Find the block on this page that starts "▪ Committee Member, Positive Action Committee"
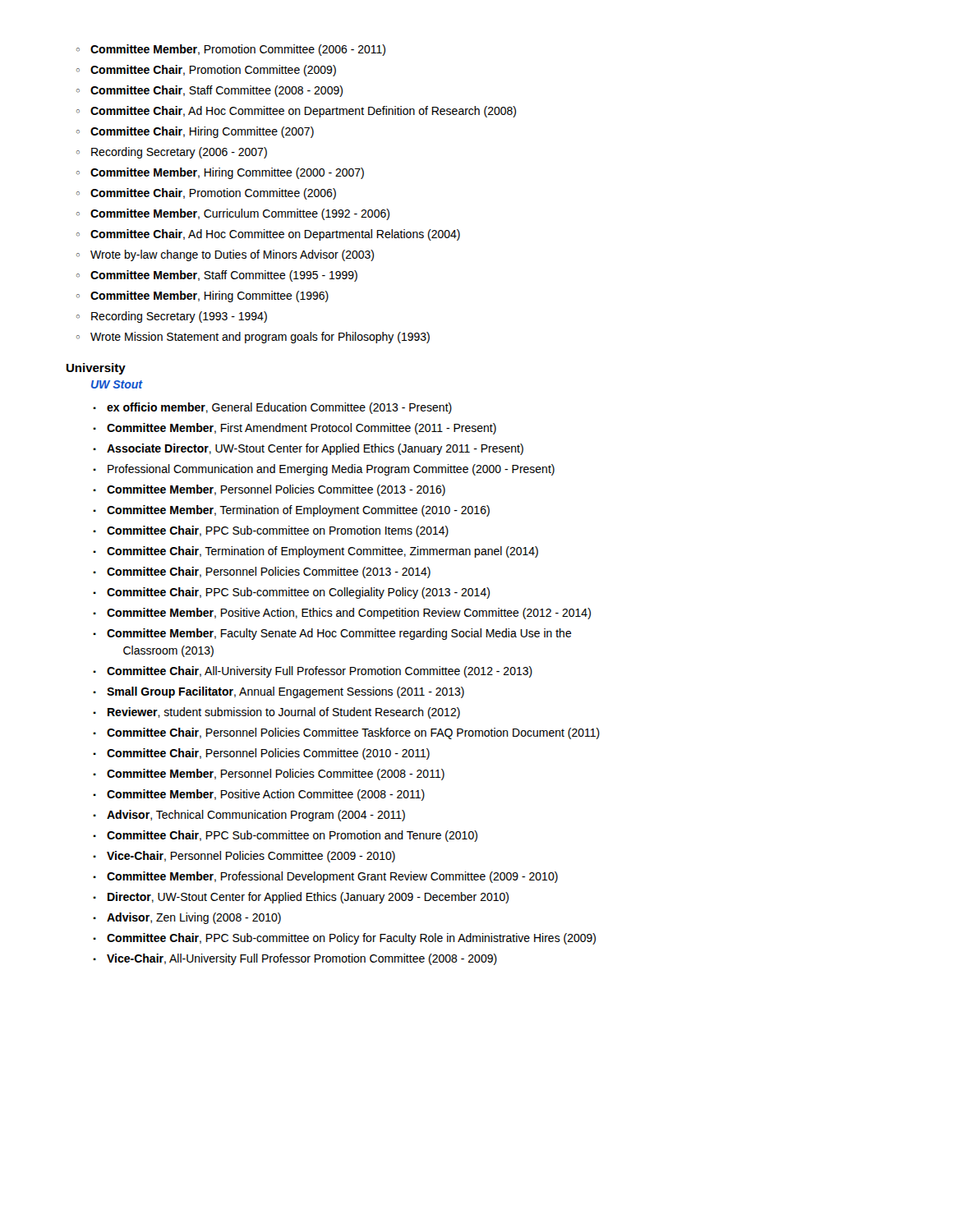This screenshot has width=953, height=1232. [259, 795]
